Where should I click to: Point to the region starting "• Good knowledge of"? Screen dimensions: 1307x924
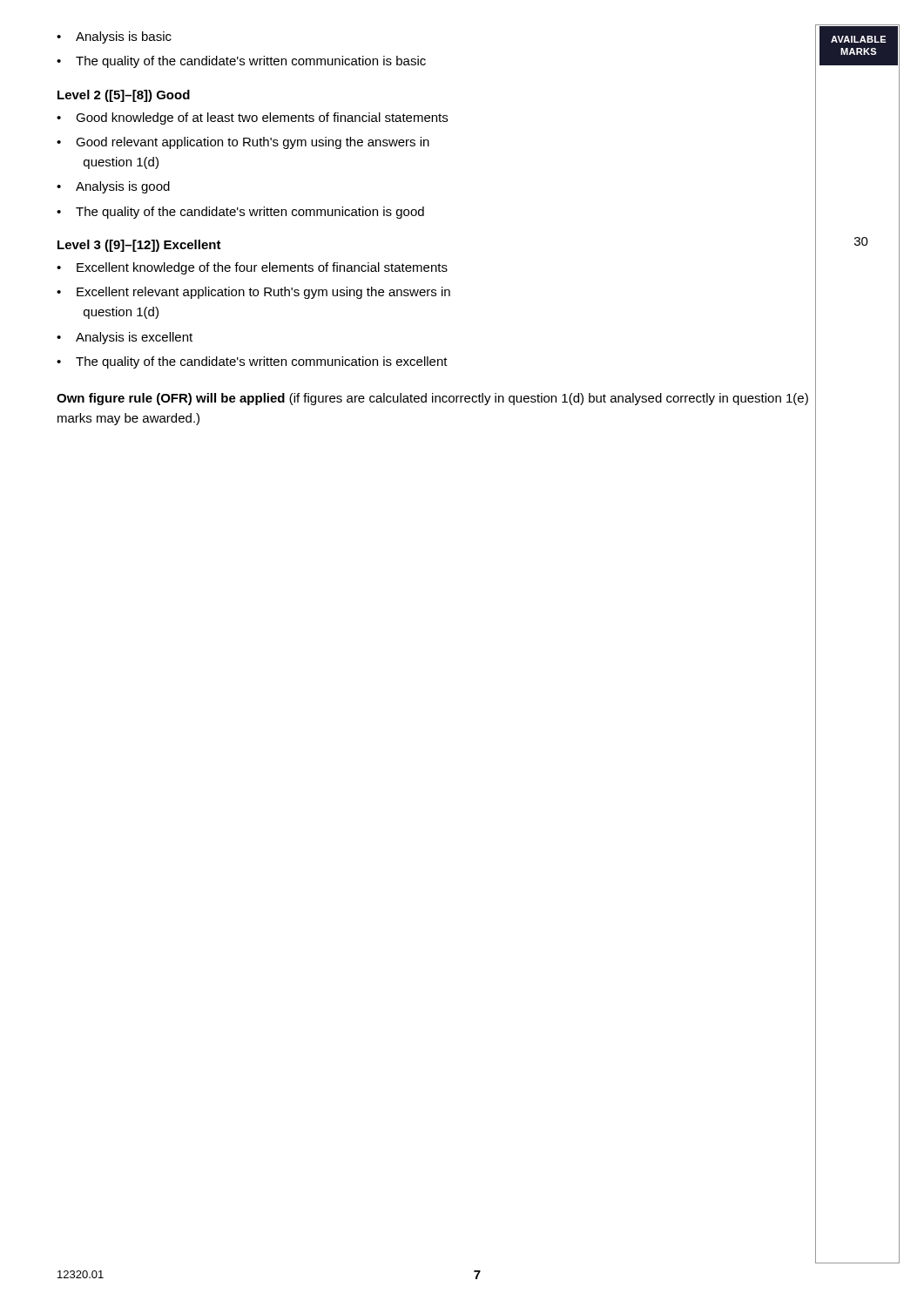252,117
